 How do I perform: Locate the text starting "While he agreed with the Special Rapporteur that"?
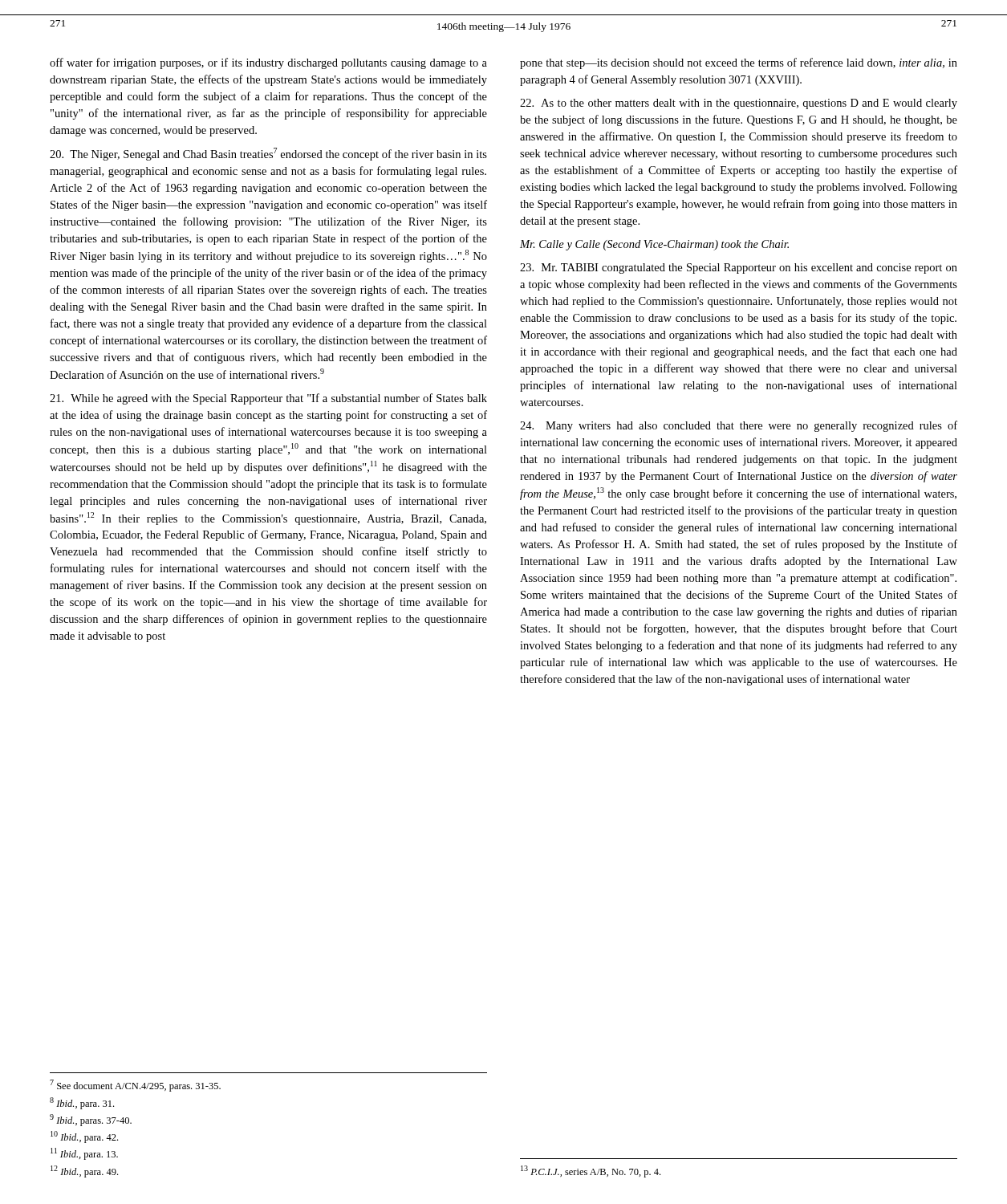268,517
